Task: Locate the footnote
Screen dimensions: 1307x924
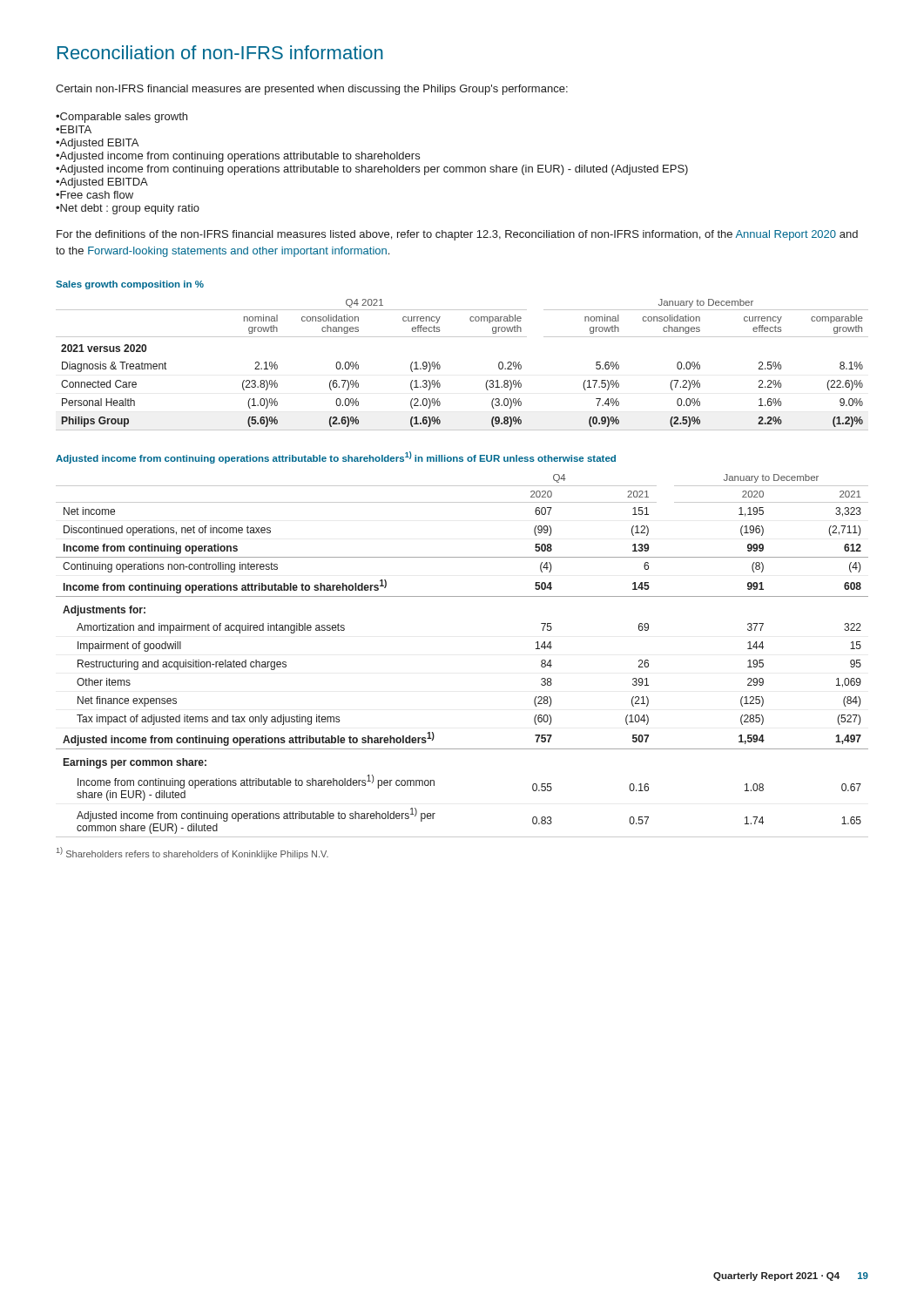Action: pyautogui.click(x=462, y=853)
